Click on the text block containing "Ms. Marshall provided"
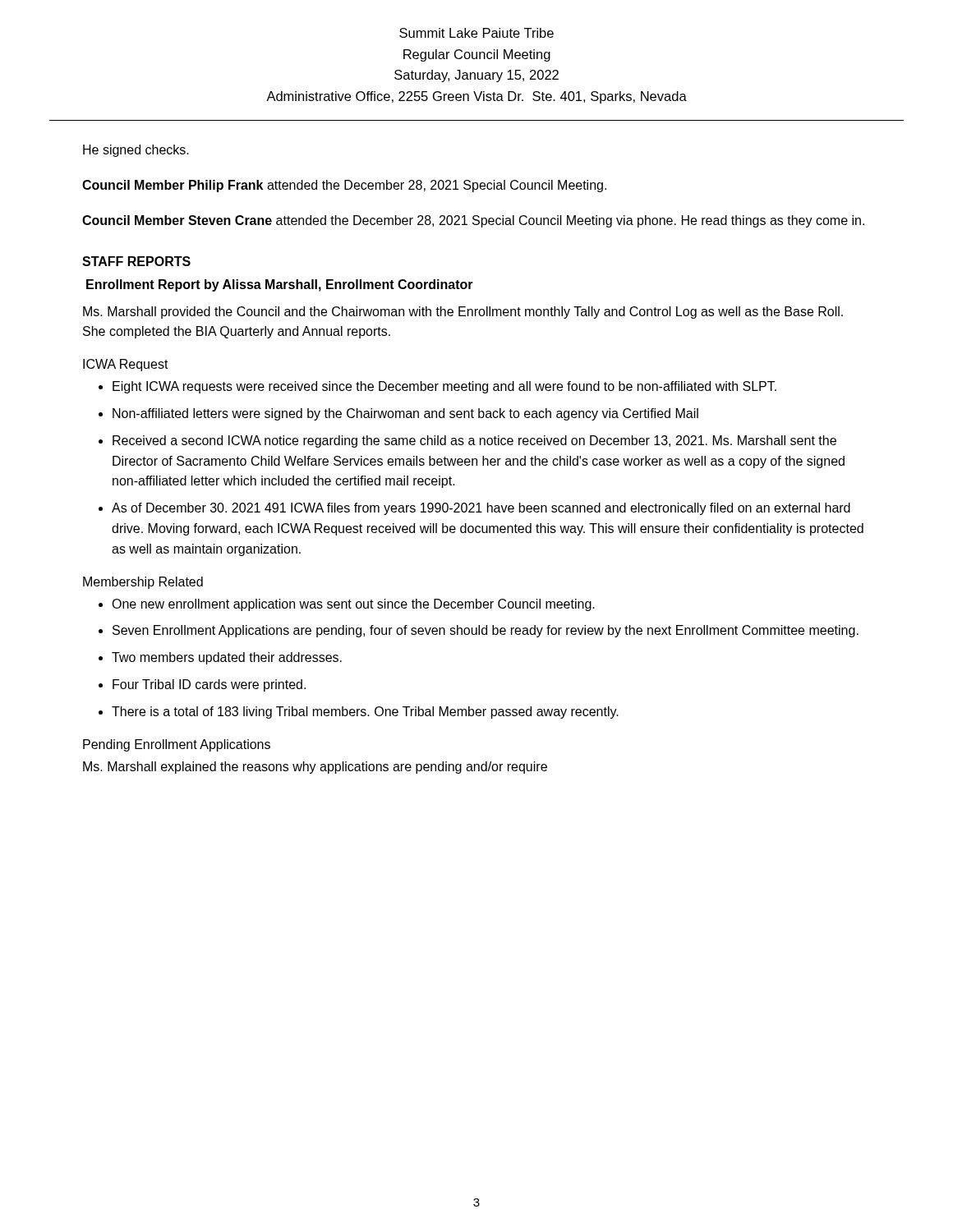 [x=463, y=322]
